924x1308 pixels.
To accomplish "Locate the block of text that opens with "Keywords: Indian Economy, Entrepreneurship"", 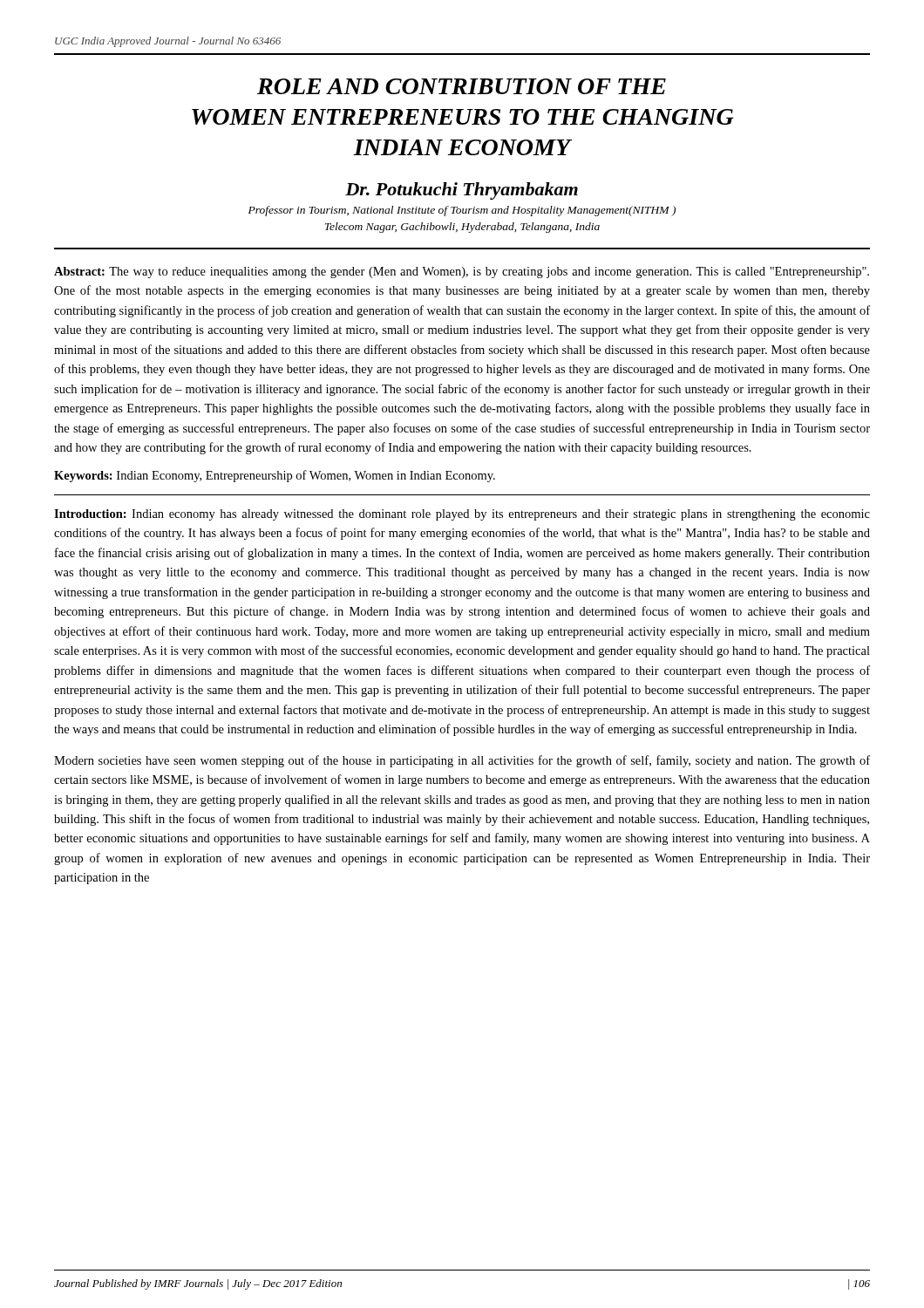I will 275,476.
